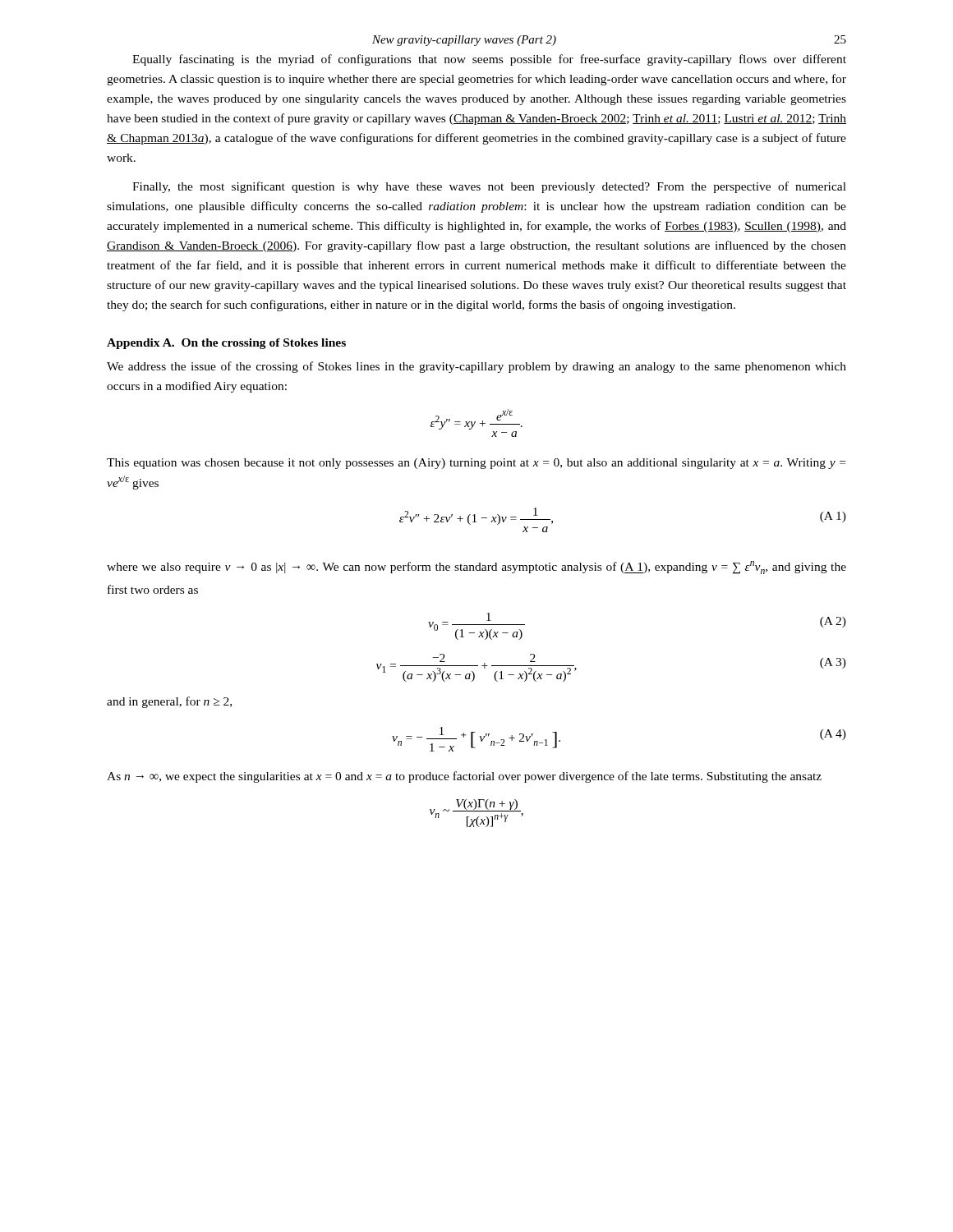The image size is (953, 1232).
Task: Find the passage starting "ε2v″ + 2εv′"
Action: pyautogui.click(x=476, y=525)
